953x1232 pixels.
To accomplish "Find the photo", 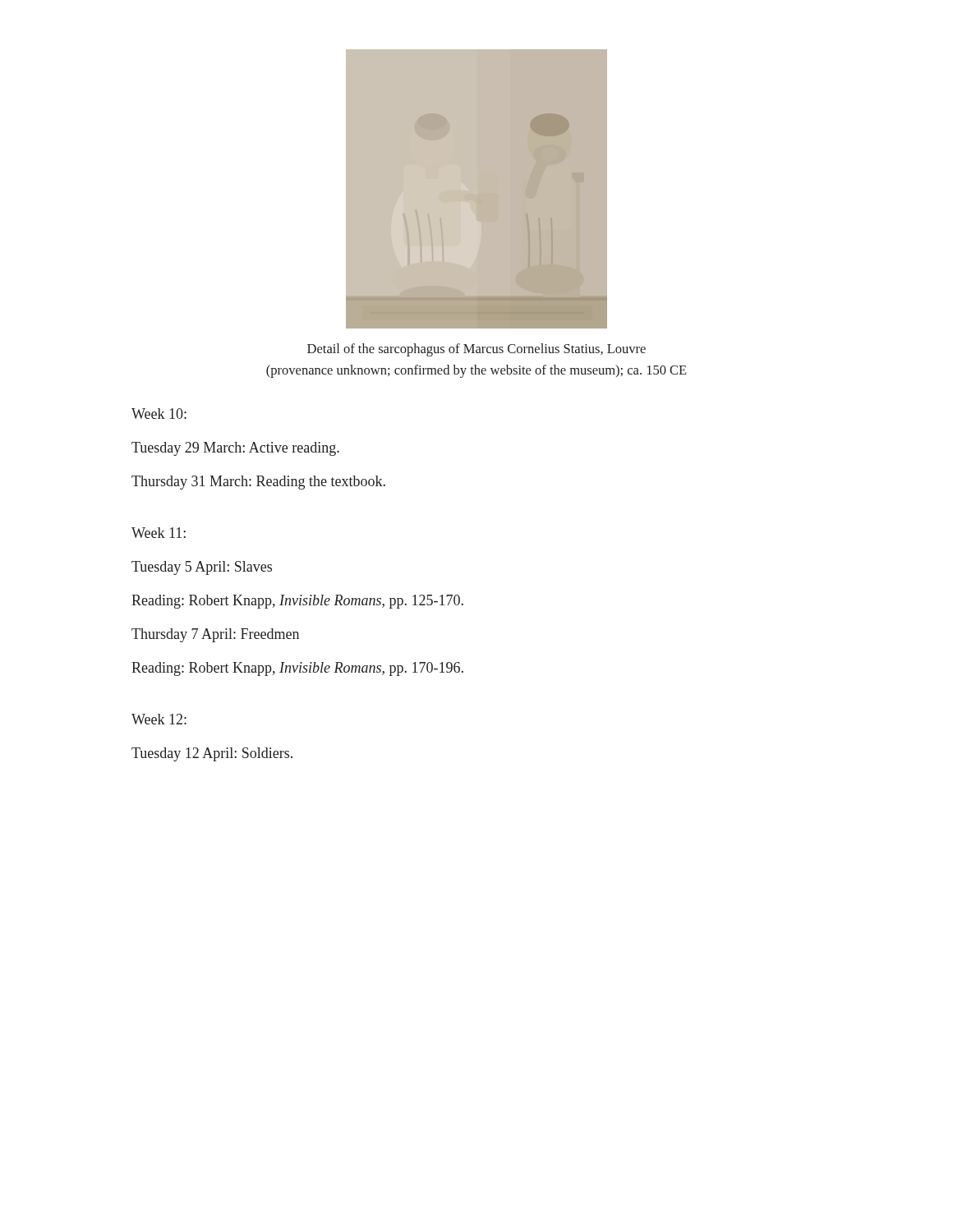I will tap(476, 189).
